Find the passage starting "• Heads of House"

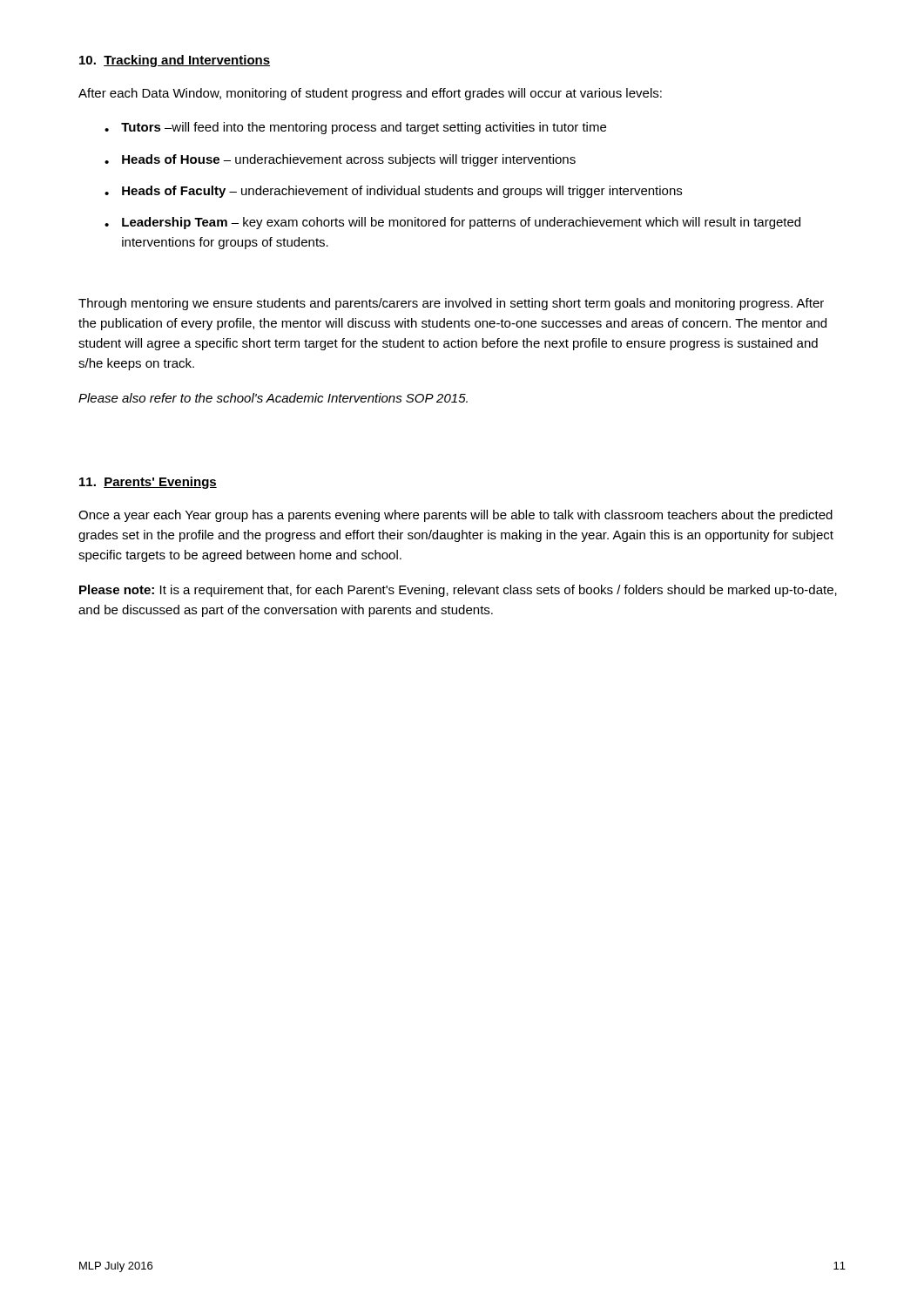[475, 160]
